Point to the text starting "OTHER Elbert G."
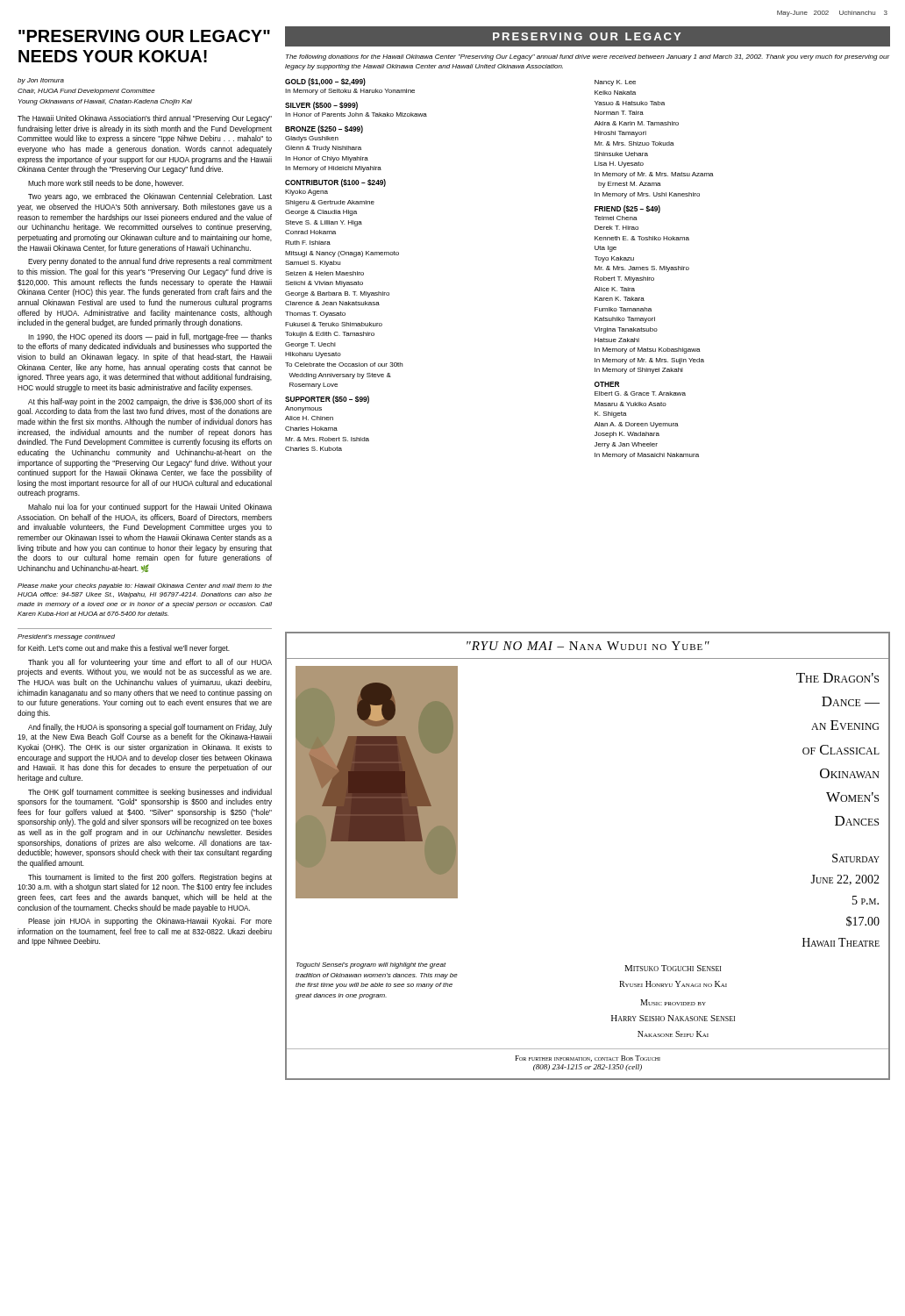Viewport: 905px width, 1316px height. [607, 384]
